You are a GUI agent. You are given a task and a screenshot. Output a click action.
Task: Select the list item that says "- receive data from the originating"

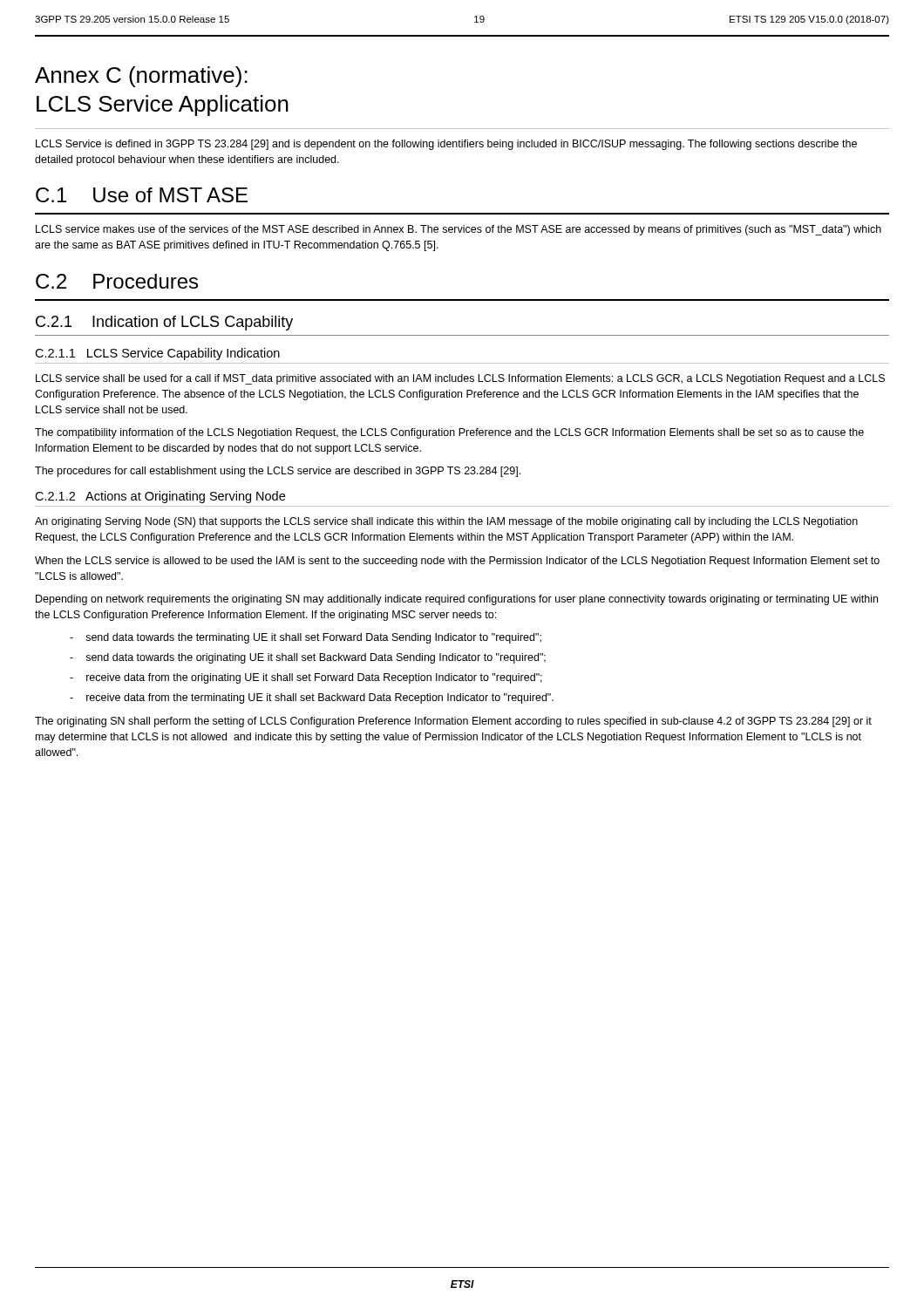click(x=306, y=678)
